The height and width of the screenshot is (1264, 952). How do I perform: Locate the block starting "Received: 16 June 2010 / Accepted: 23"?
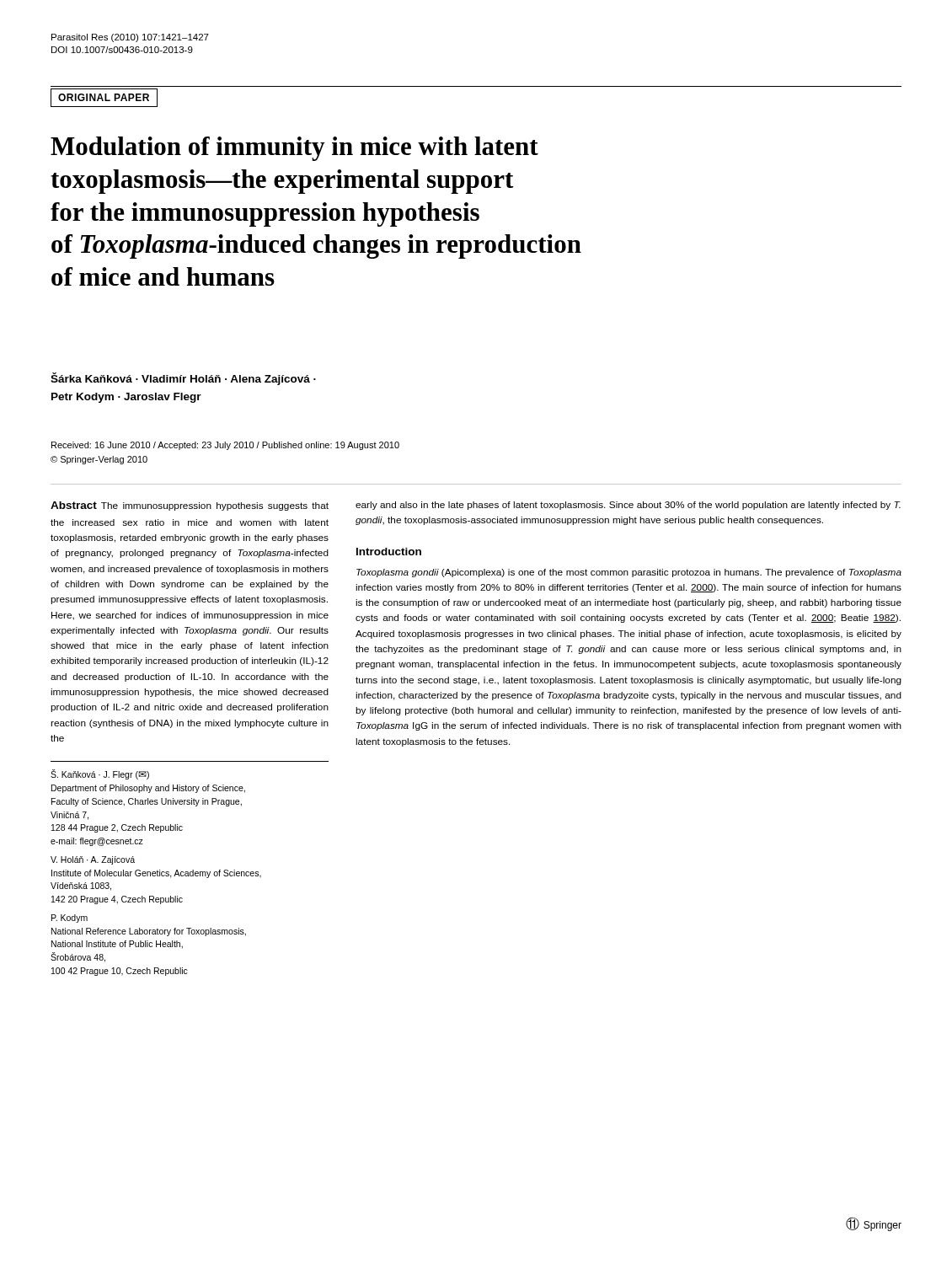tap(225, 446)
